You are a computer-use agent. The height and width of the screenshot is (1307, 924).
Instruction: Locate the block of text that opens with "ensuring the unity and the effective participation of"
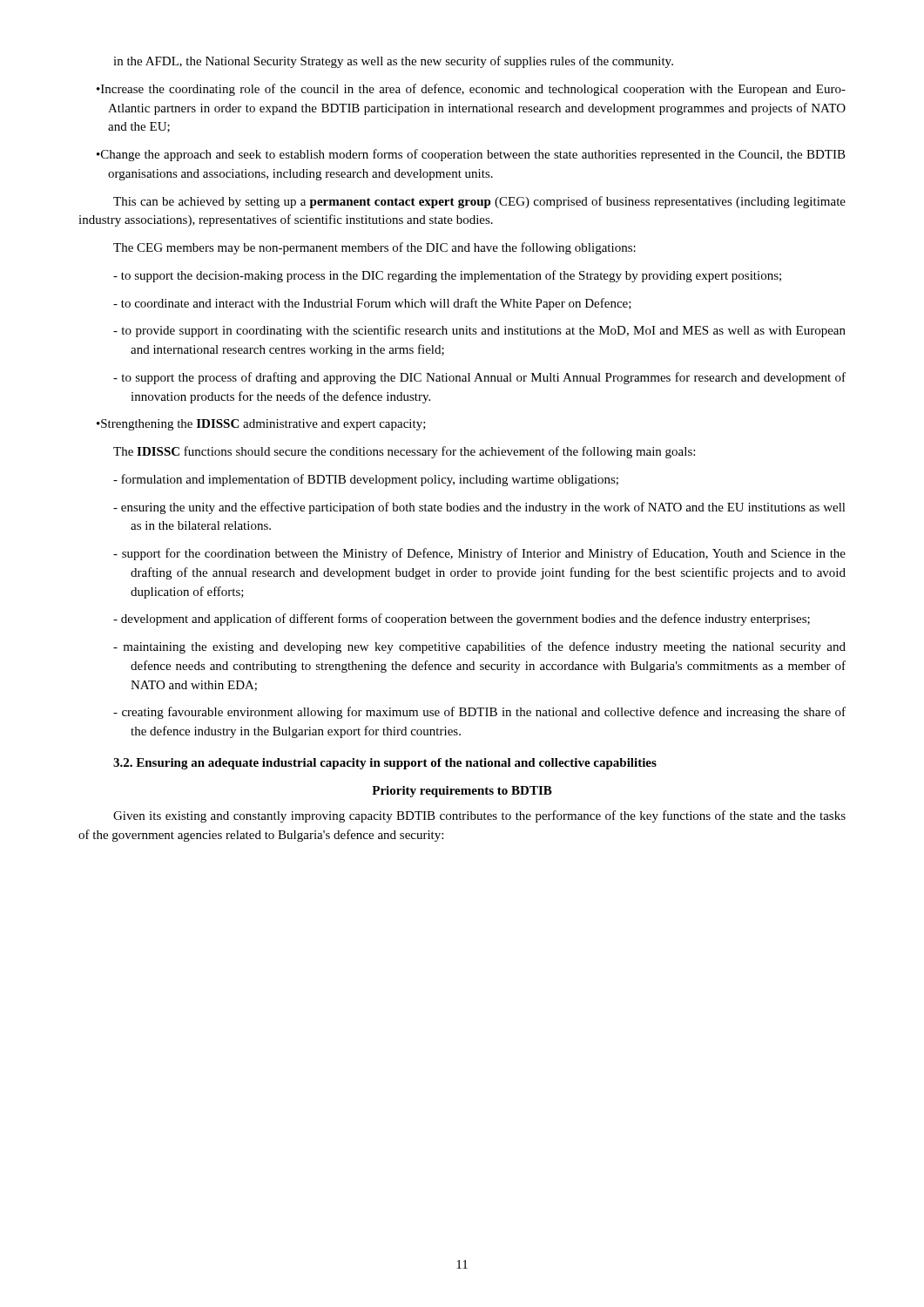(462, 517)
